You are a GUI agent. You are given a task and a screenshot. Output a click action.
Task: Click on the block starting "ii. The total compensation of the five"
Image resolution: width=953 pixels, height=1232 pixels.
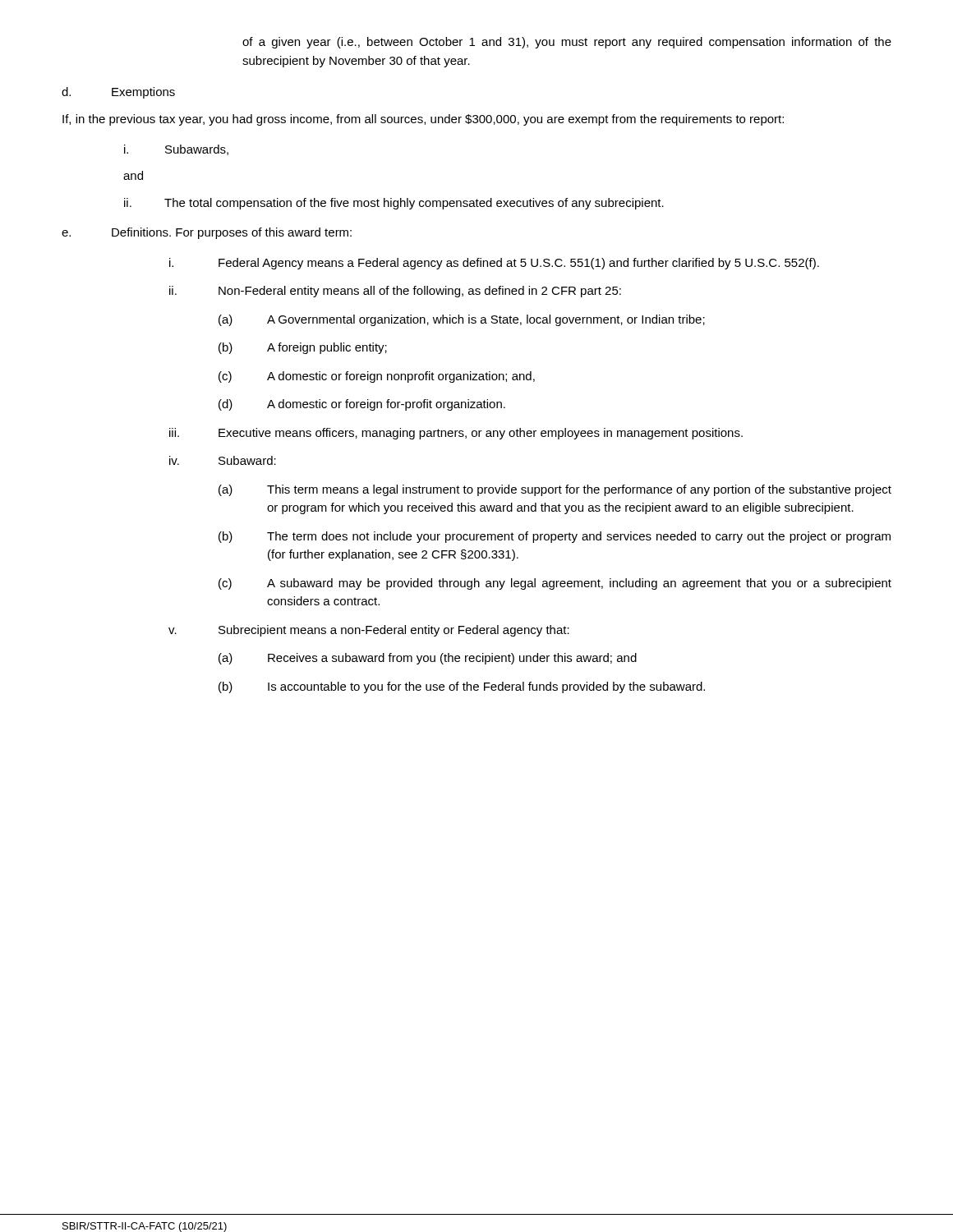pos(394,203)
